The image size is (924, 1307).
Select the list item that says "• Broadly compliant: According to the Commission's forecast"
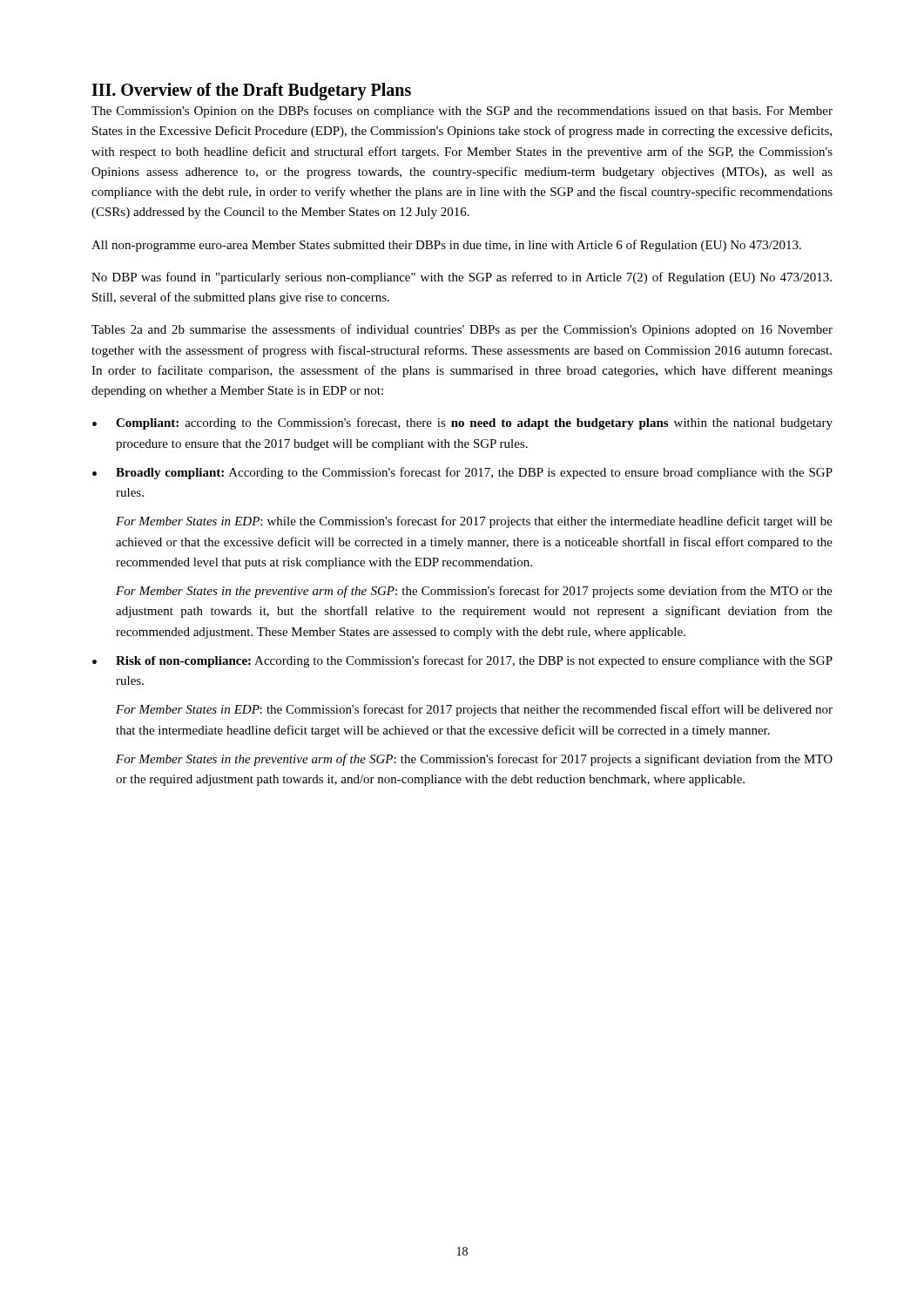click(462, 483)
